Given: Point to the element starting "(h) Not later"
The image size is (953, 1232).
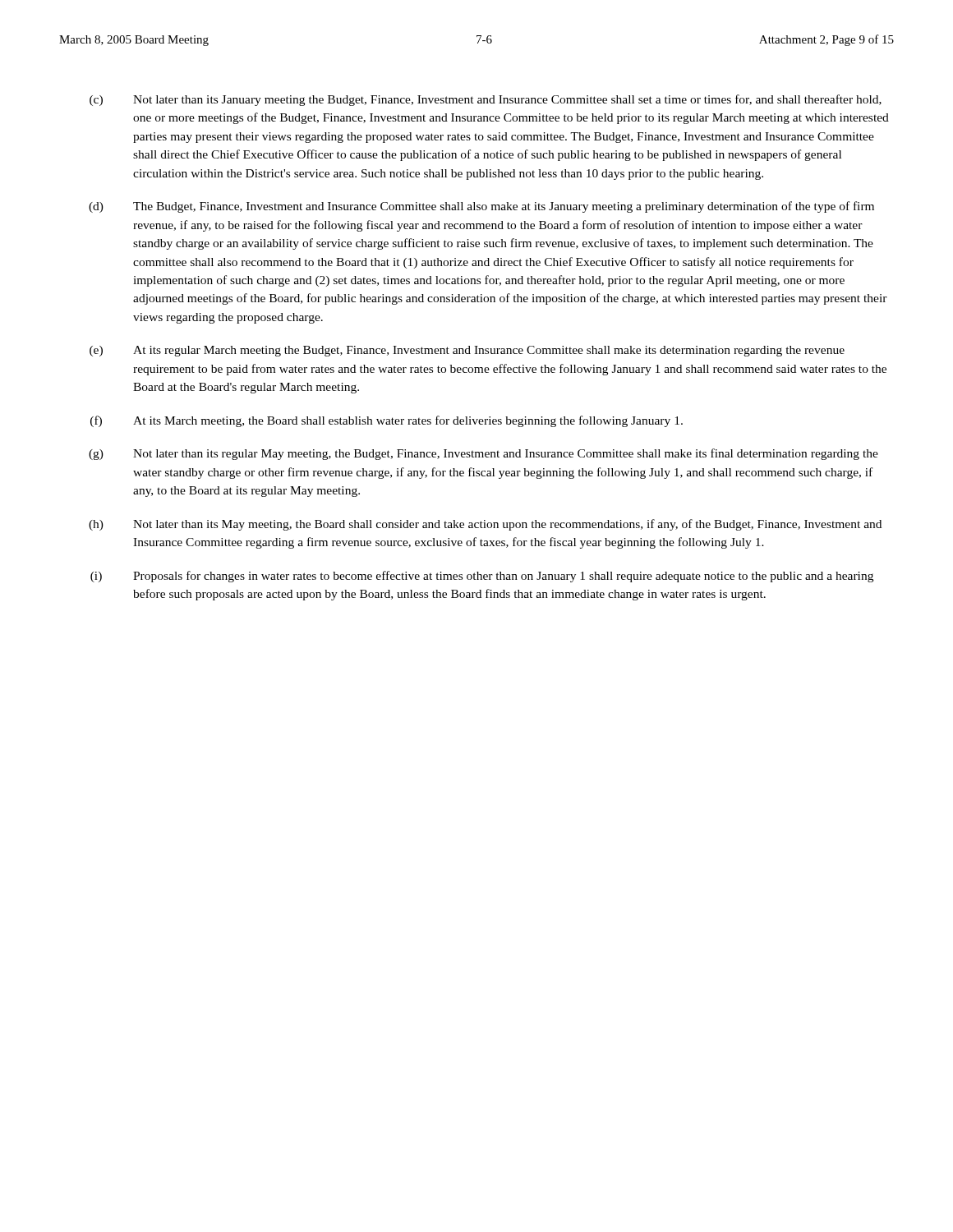Looking at the screenshot, I should (x=476, y=533).
